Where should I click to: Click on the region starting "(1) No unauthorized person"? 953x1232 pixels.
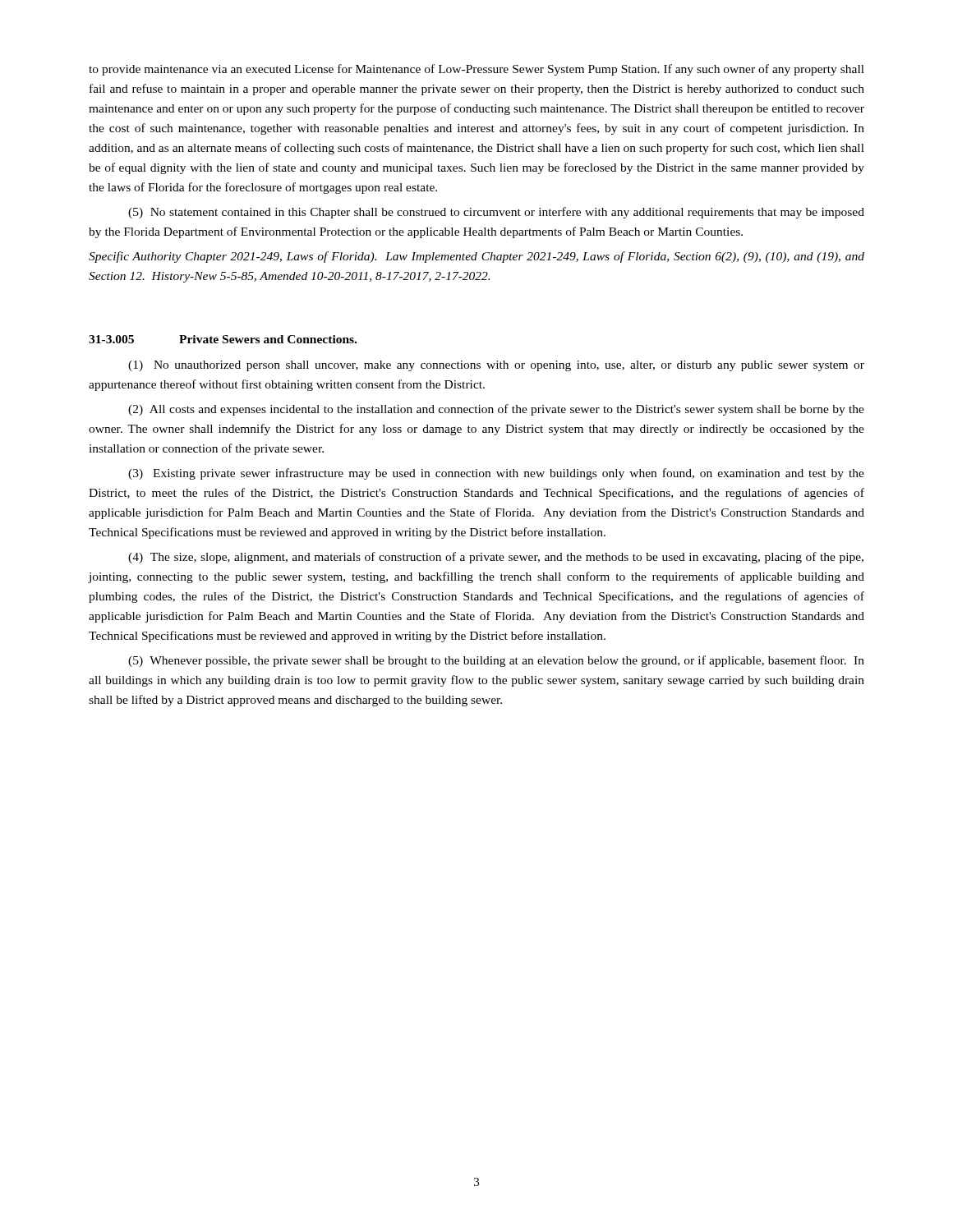(x=476, y=375)
